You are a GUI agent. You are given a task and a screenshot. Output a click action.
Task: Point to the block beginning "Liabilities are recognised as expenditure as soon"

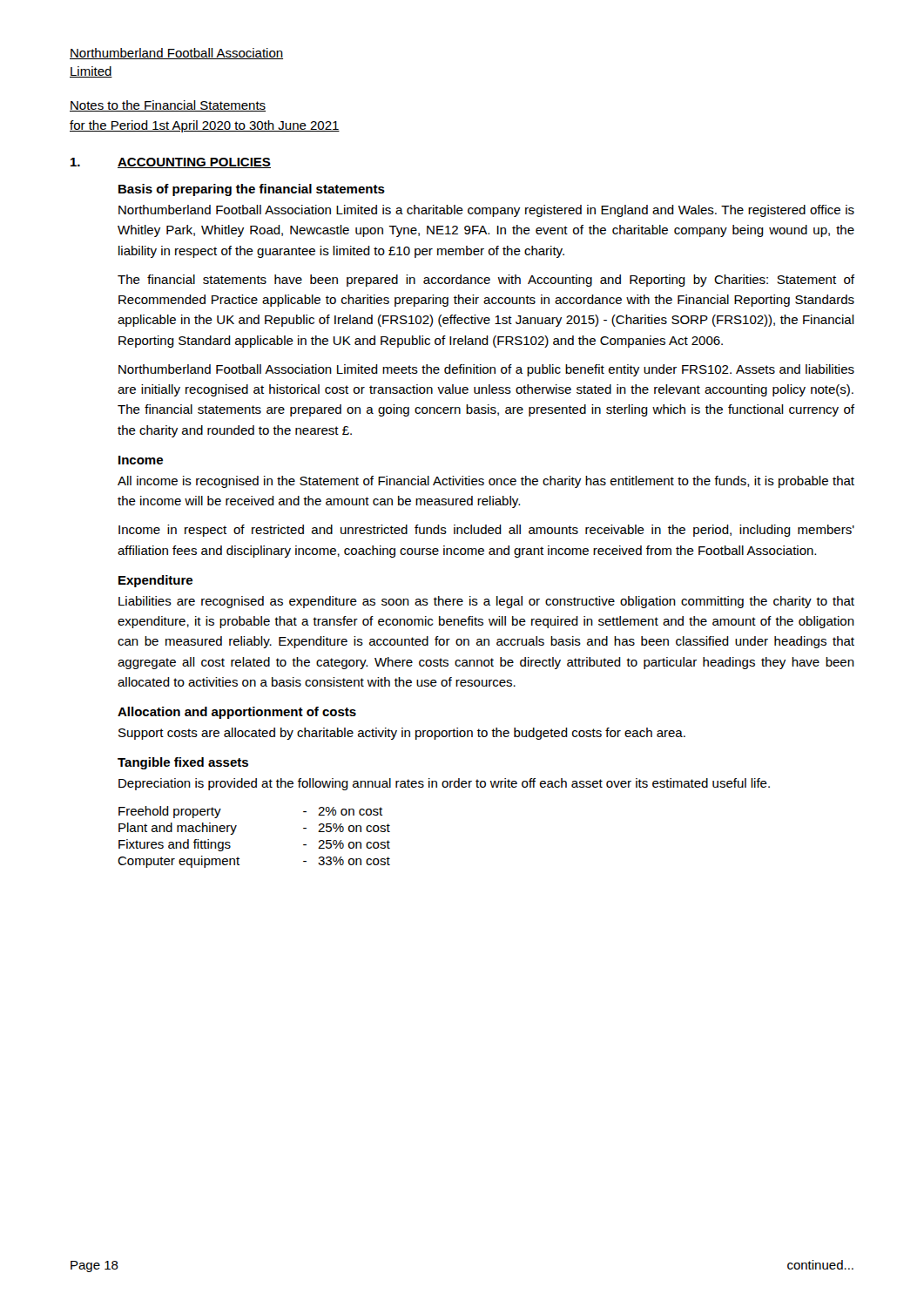486,641
